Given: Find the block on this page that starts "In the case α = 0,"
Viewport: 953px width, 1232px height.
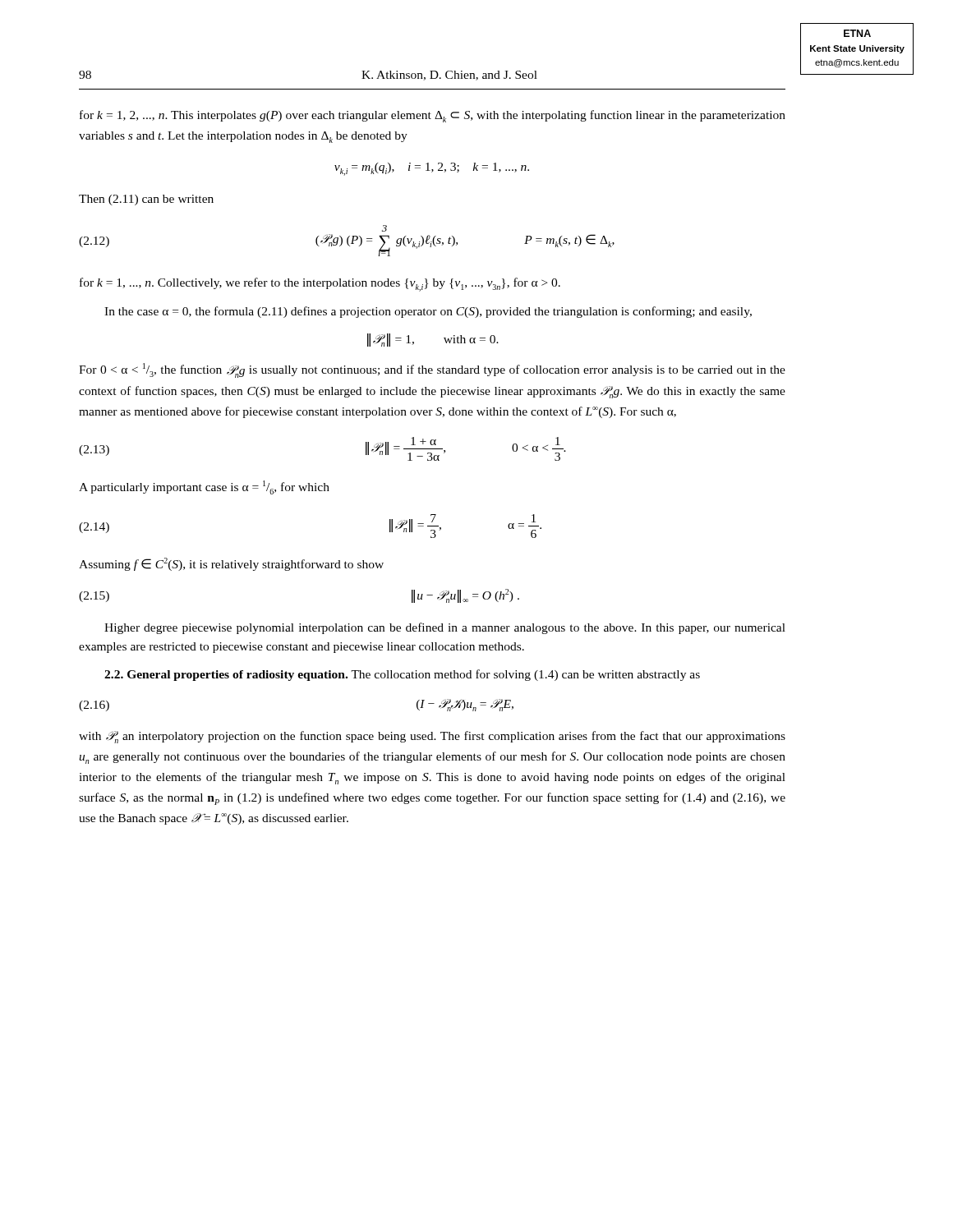Looking at the screenshot, I should [x=428, y=311].
